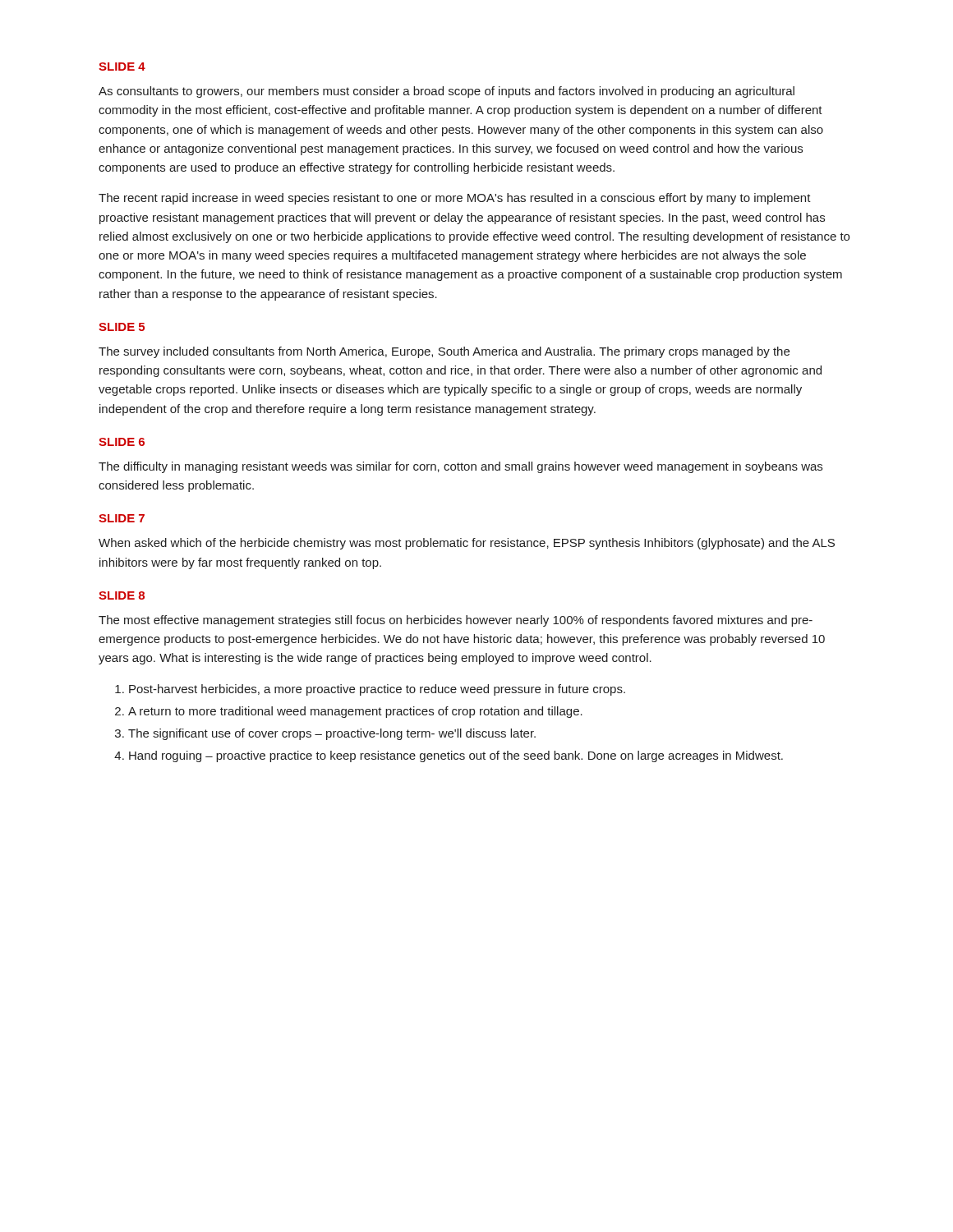The height and width of the screenshot is (1232, 953).
Task: Find the list item that reads "The significant use of cover crops"
Action: coord(332,733)
